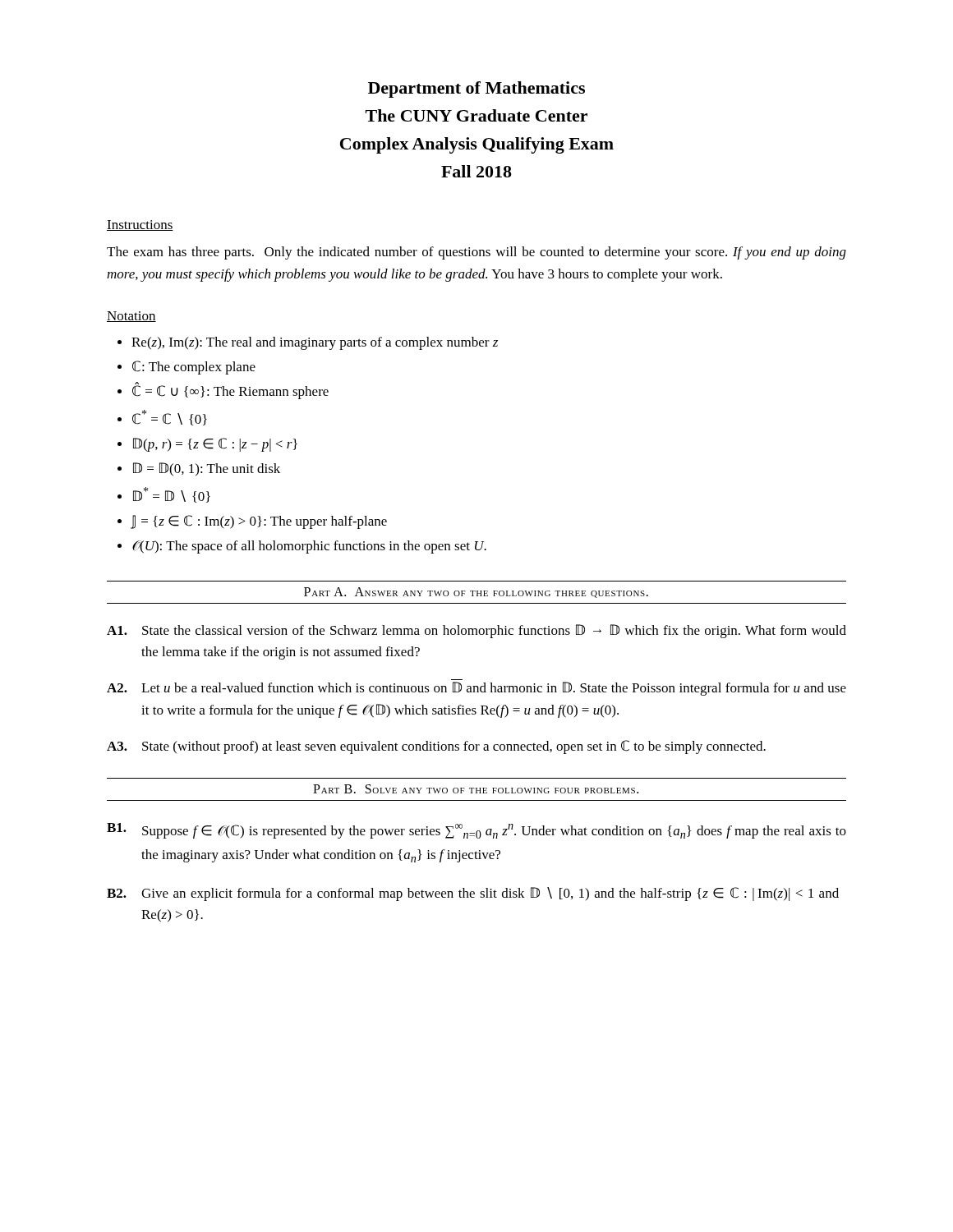Find the list item containing "𝔻 = 𝔻(0, 1): The unit disk"
This screenshot has height=1232, width=953.
206,469
